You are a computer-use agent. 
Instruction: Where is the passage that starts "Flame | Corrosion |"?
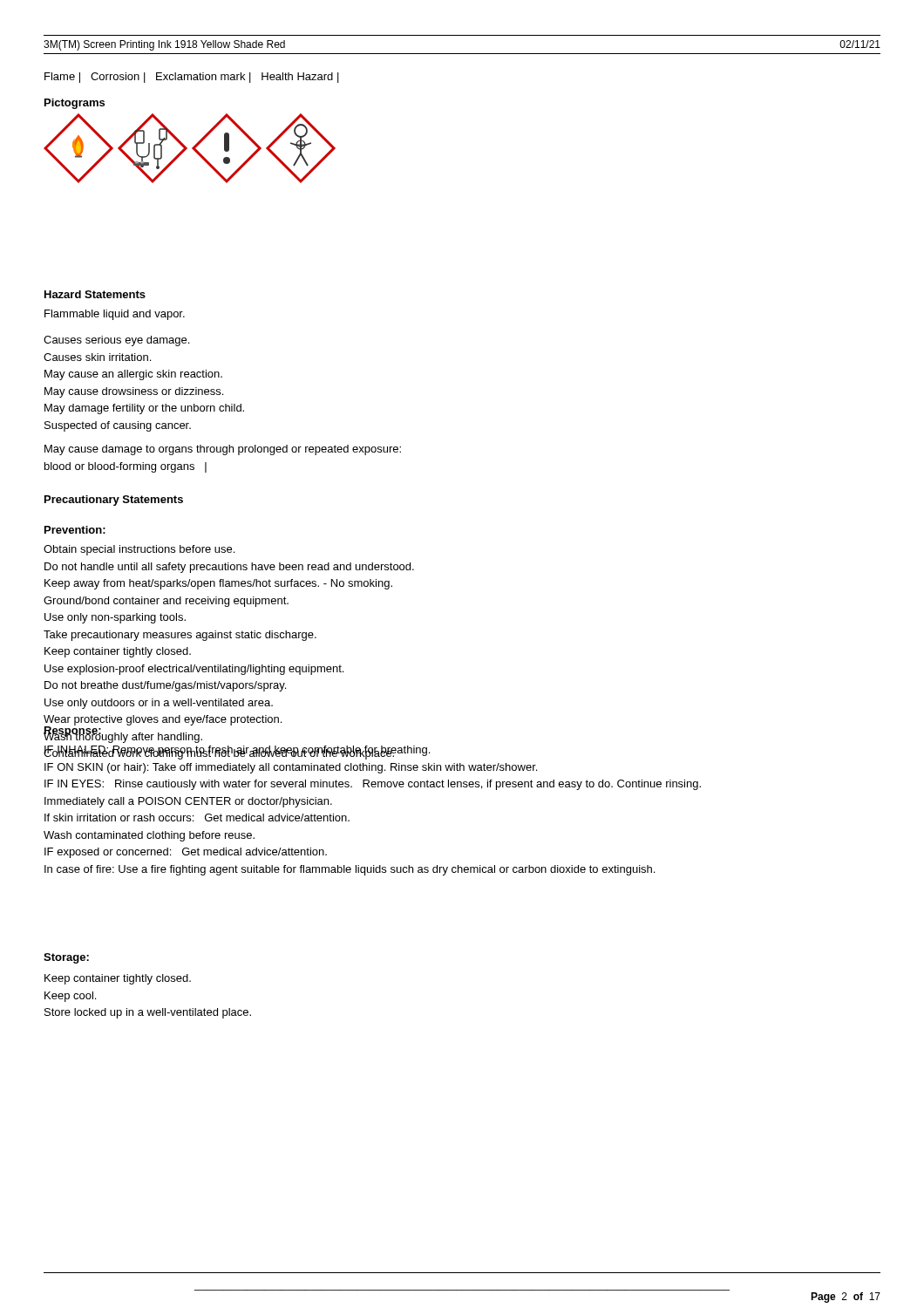click(x=191, y=76)
